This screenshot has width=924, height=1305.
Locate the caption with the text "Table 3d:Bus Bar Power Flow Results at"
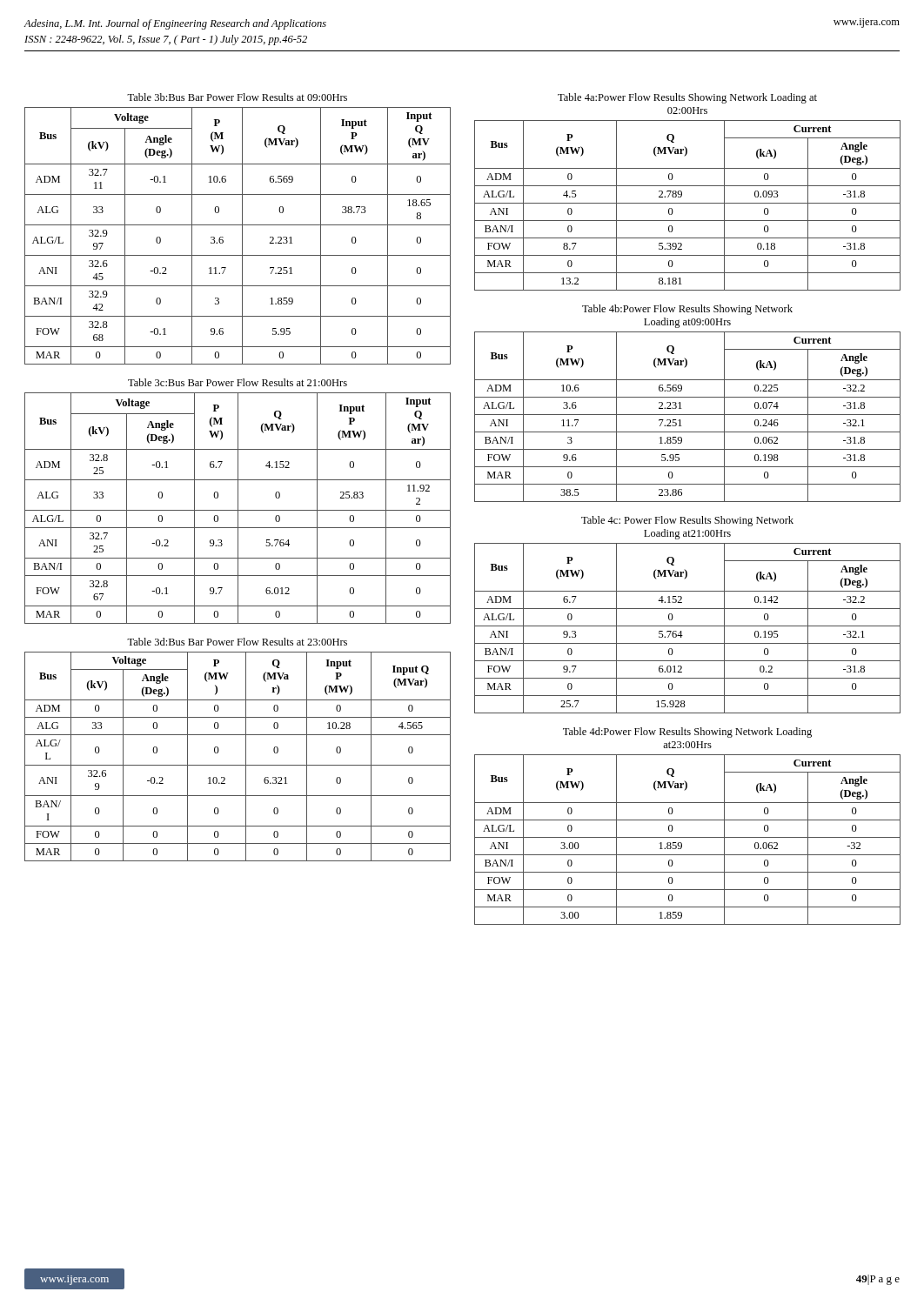tap(238, 642)
